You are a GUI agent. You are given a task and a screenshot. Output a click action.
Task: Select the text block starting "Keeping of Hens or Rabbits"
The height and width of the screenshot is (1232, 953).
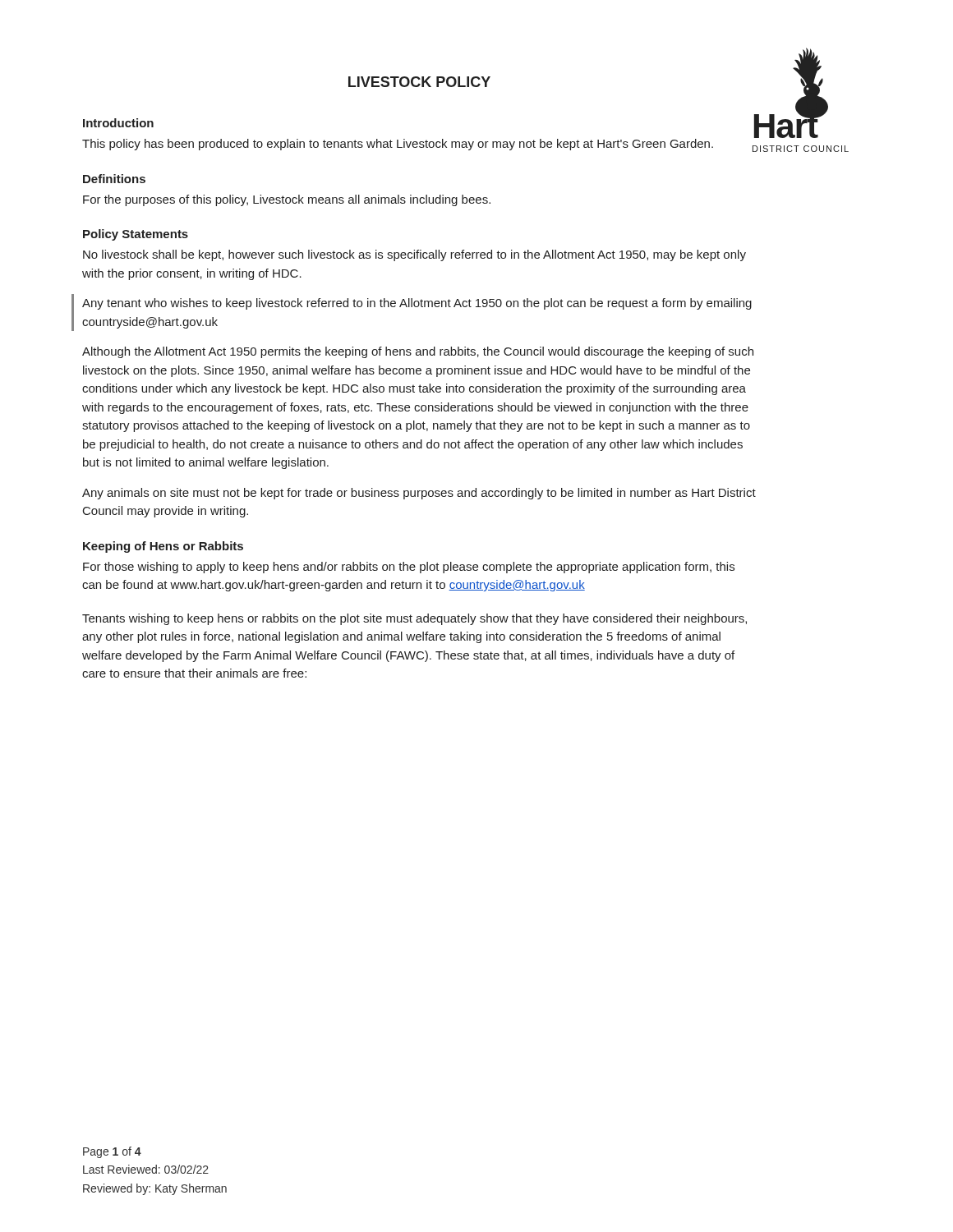(x=163, y=545)
